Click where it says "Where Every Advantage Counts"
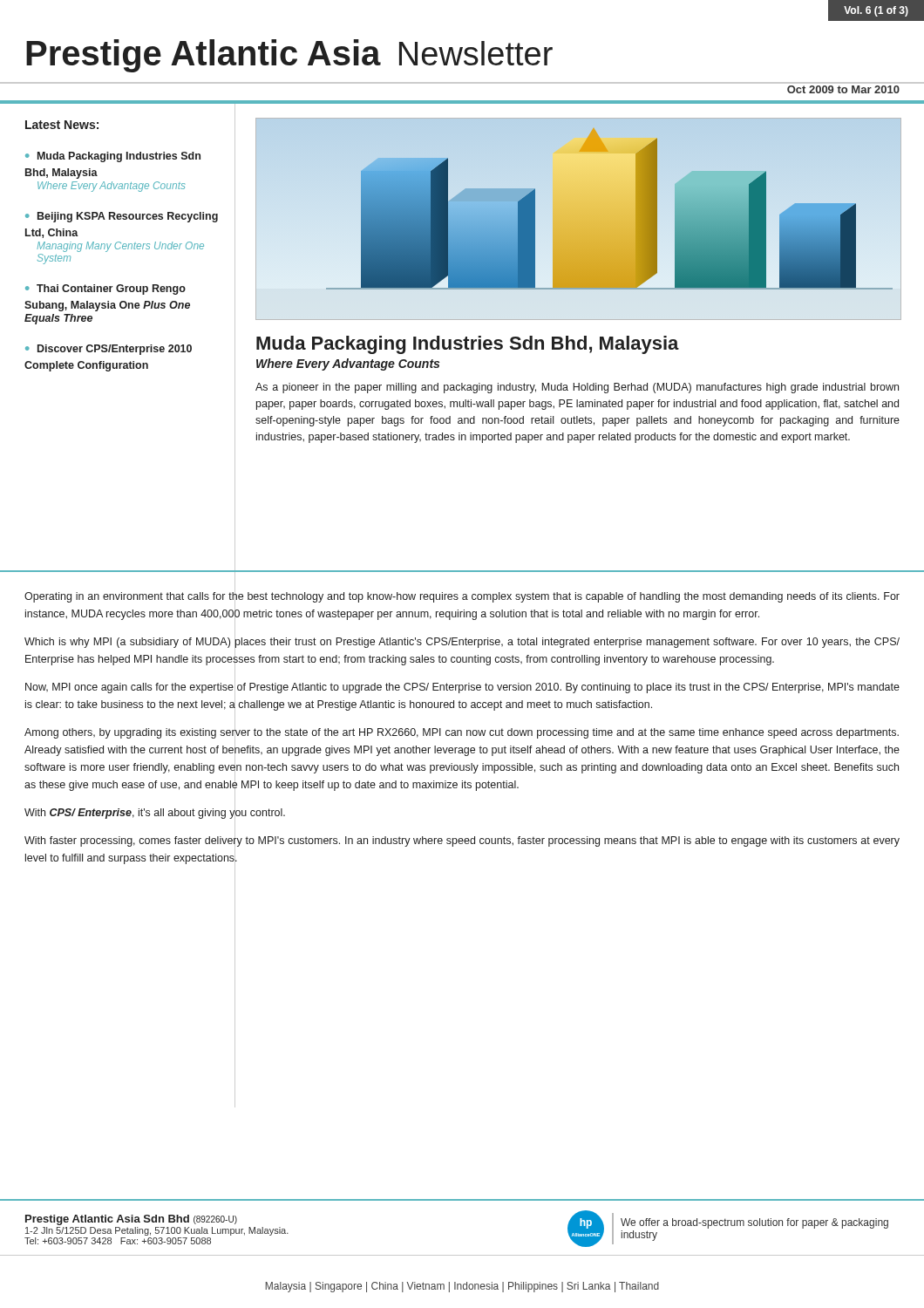 pos(348,364)
